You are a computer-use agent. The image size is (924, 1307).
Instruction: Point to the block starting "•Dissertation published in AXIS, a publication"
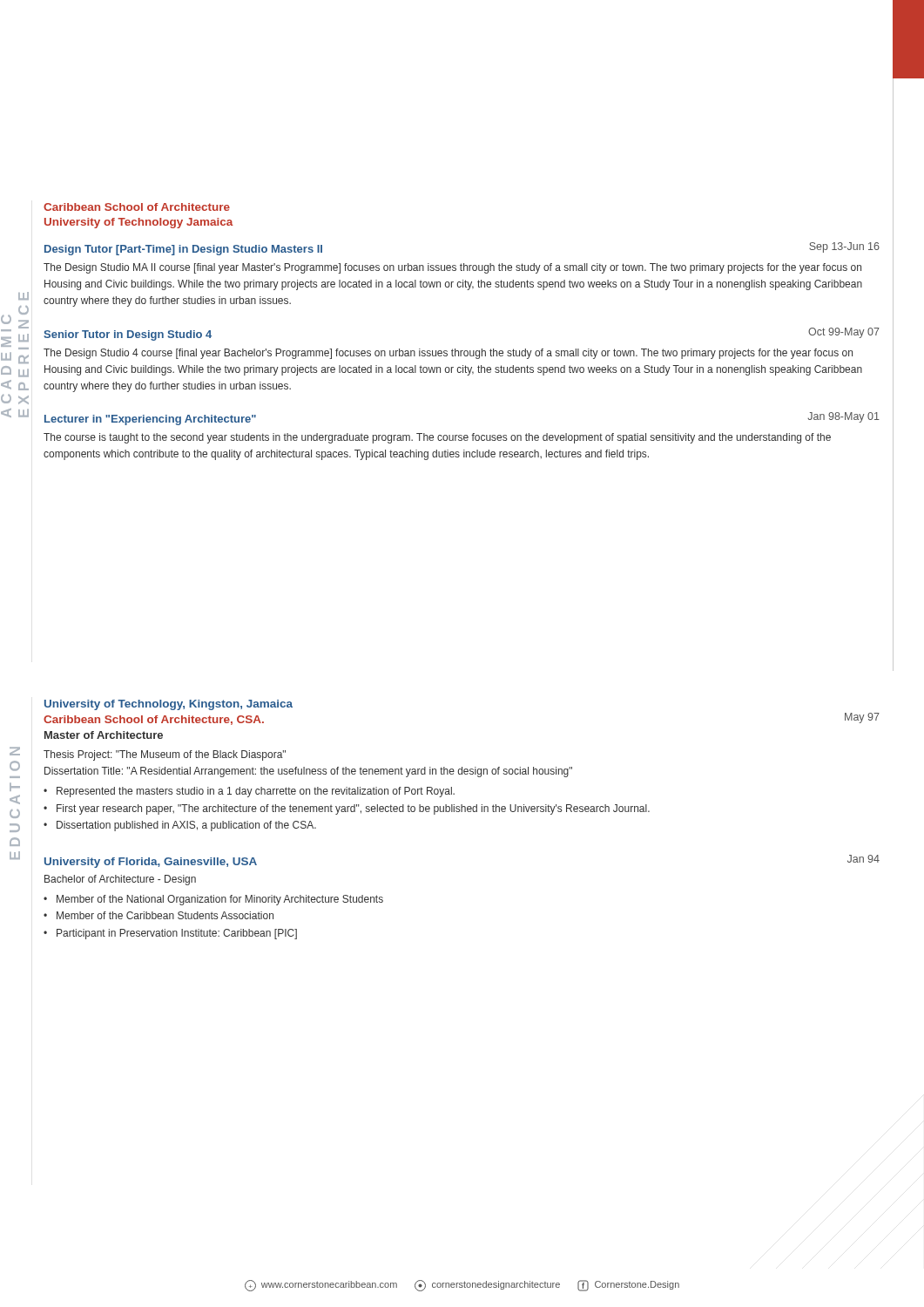[180, 826]
